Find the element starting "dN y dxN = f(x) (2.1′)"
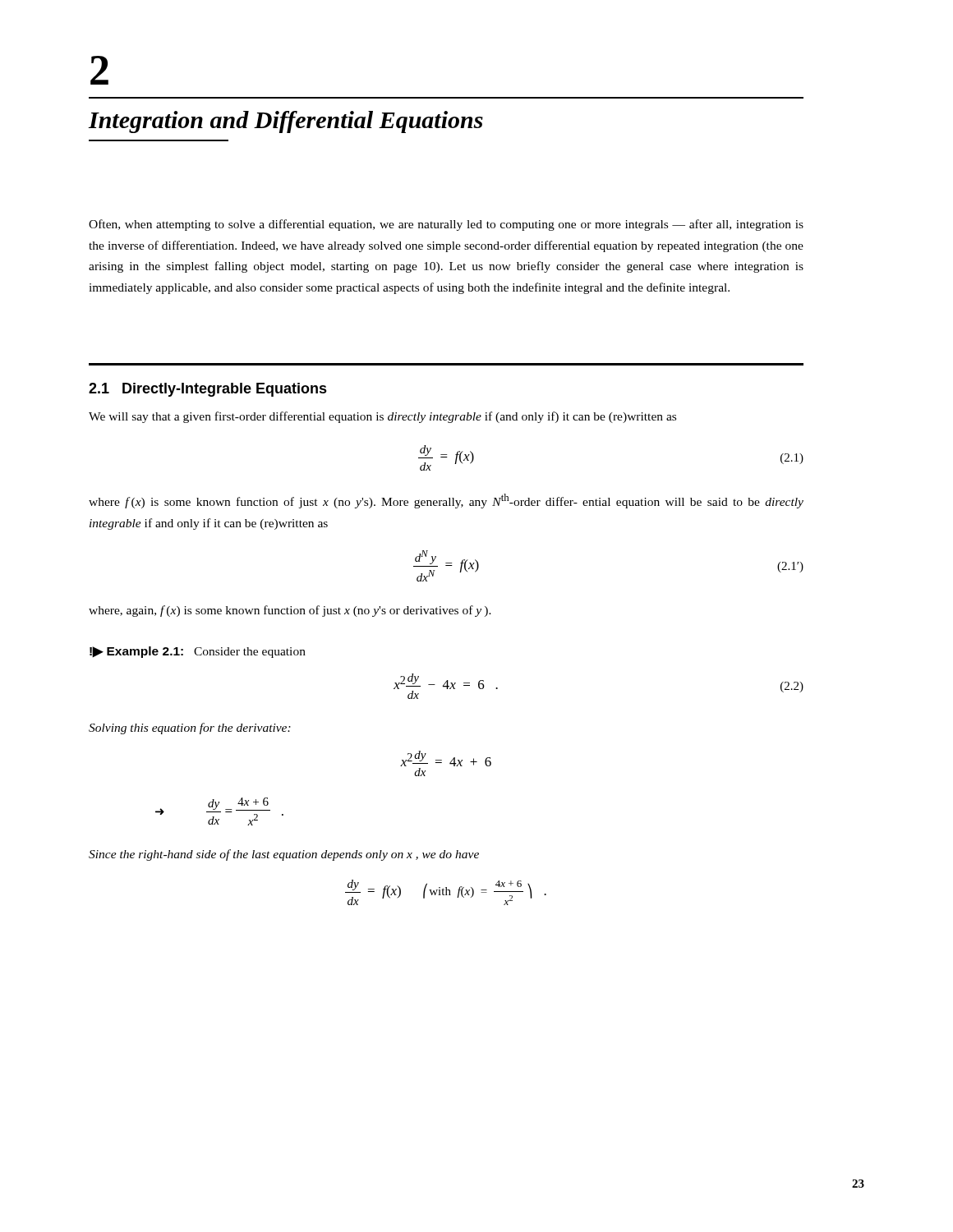 tap(446, 566)
